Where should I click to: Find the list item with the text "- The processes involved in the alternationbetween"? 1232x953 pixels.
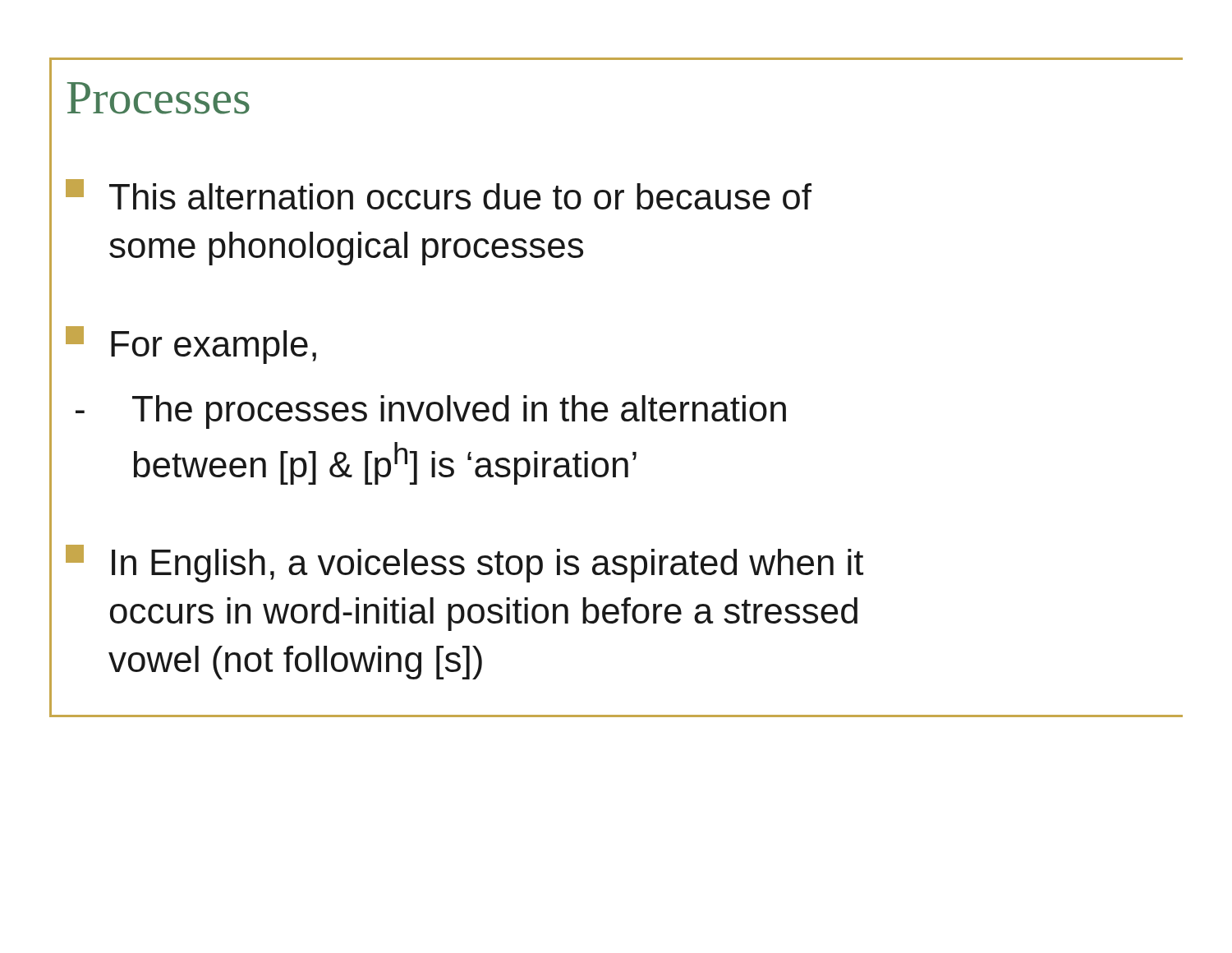click(427, 437)
